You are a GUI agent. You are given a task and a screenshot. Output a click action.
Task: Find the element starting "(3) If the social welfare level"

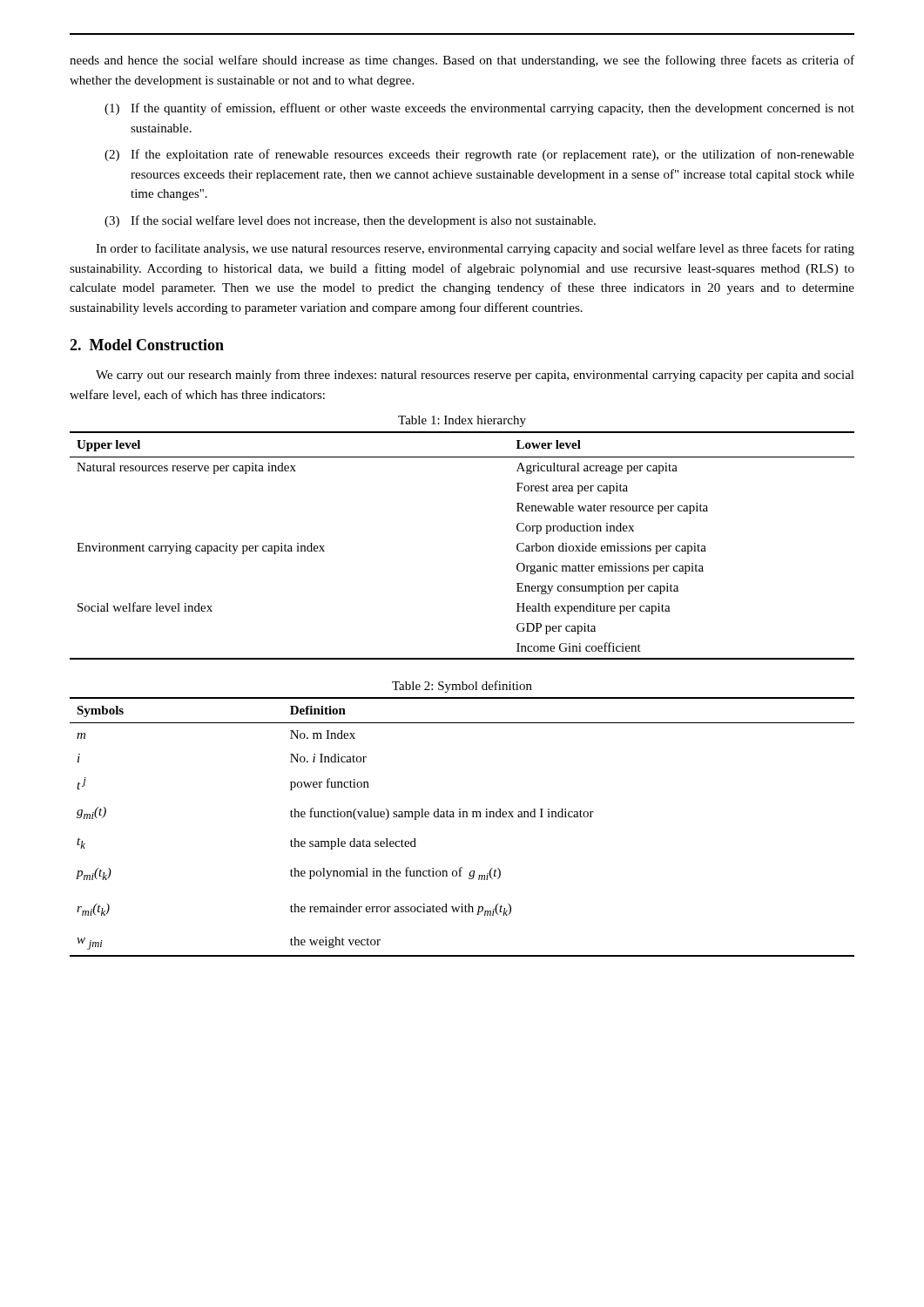(x=350, y=220)
